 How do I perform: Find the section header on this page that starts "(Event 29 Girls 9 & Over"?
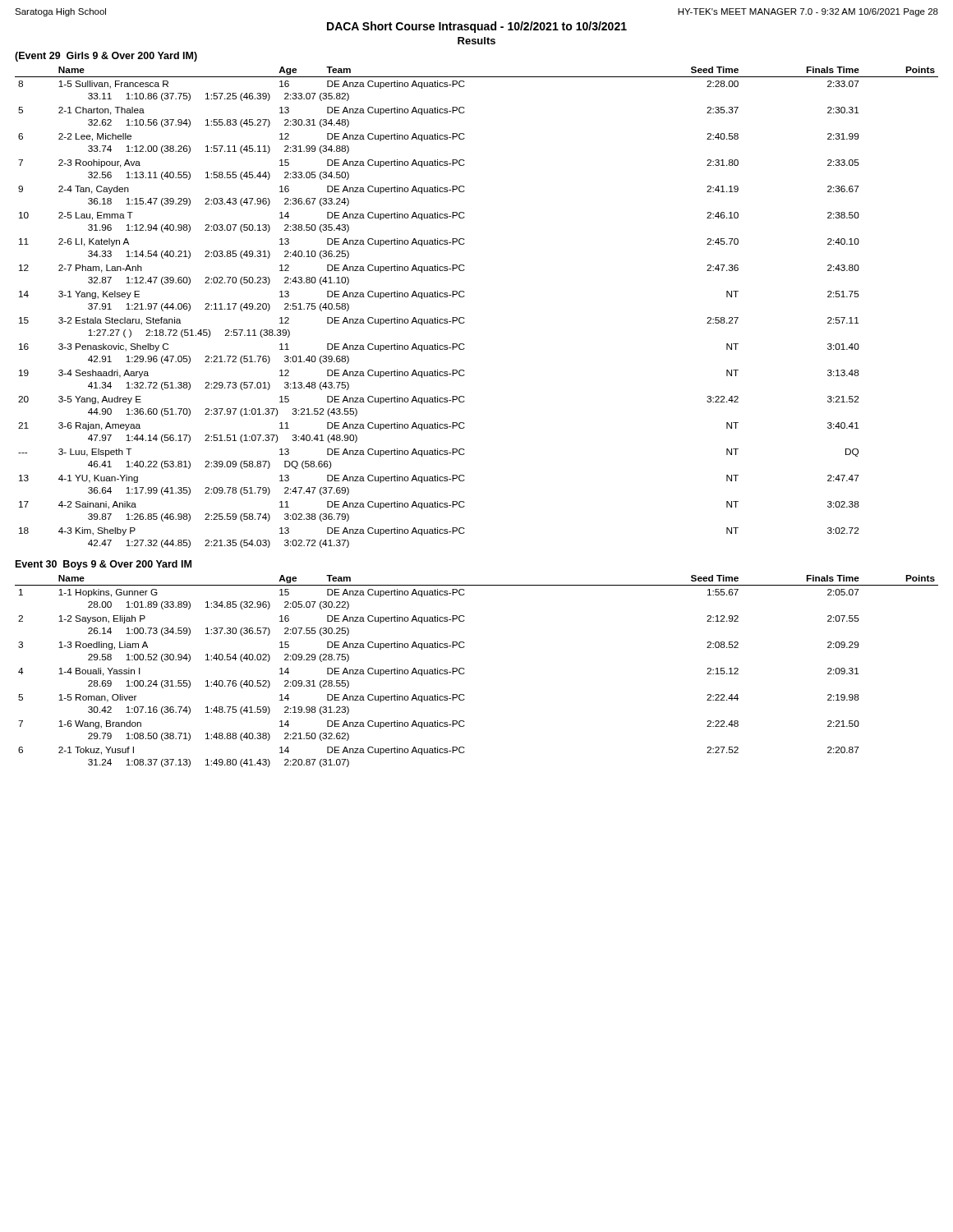[106, 56]
